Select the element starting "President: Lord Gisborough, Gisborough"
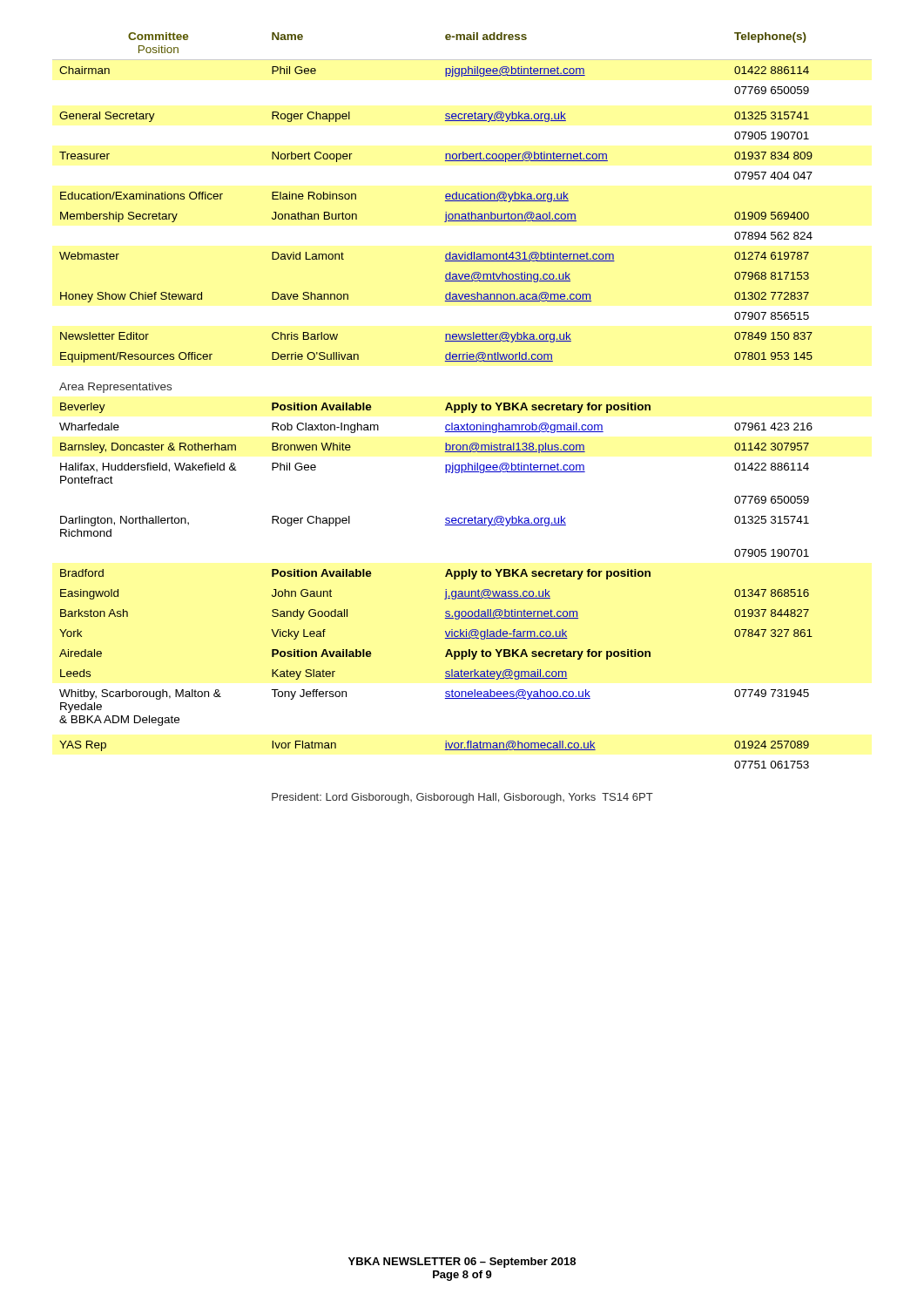This screenshot has height=1307, width=924. [462, 797]
